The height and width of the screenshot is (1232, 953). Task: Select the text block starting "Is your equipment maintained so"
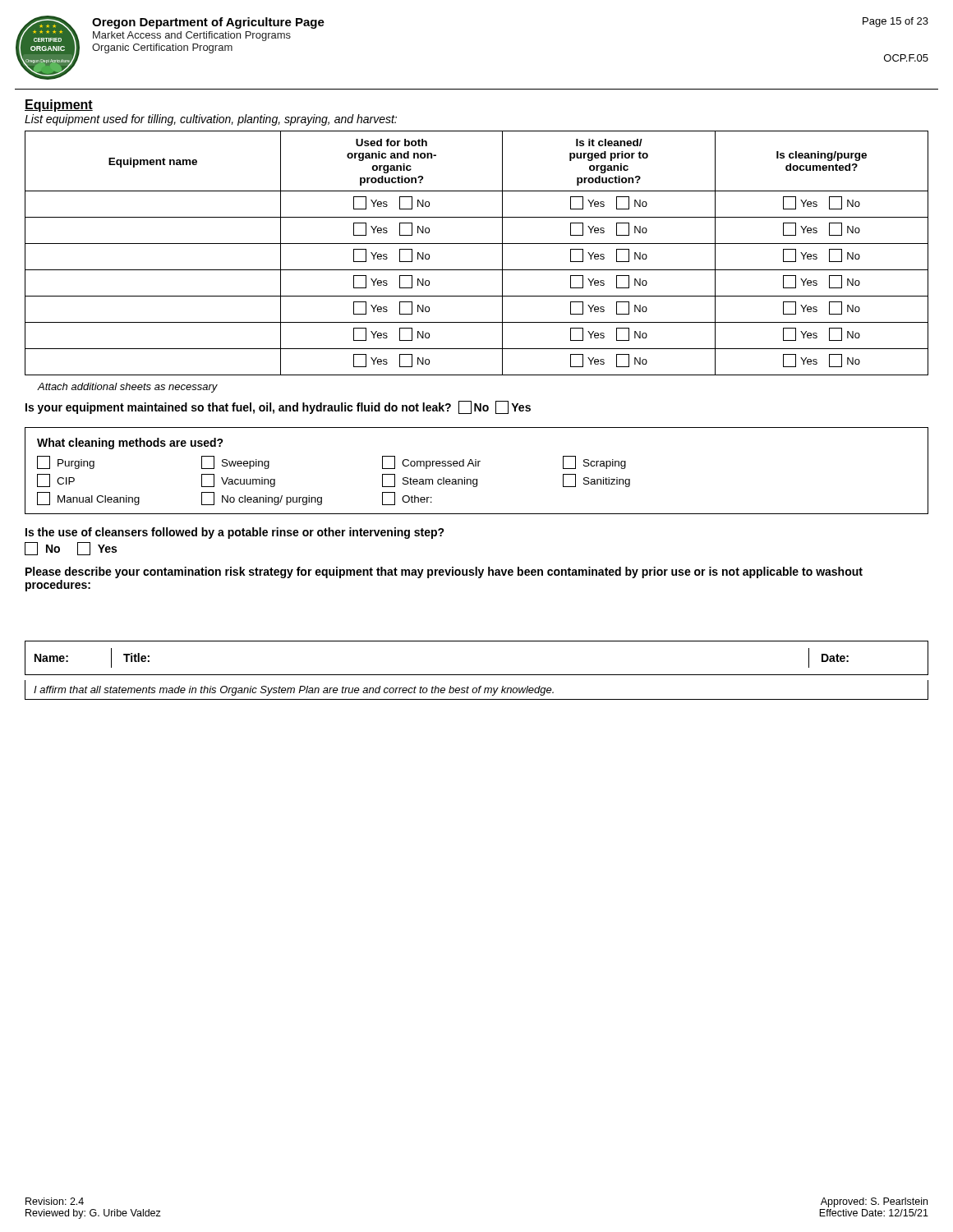tap(278, 407)
